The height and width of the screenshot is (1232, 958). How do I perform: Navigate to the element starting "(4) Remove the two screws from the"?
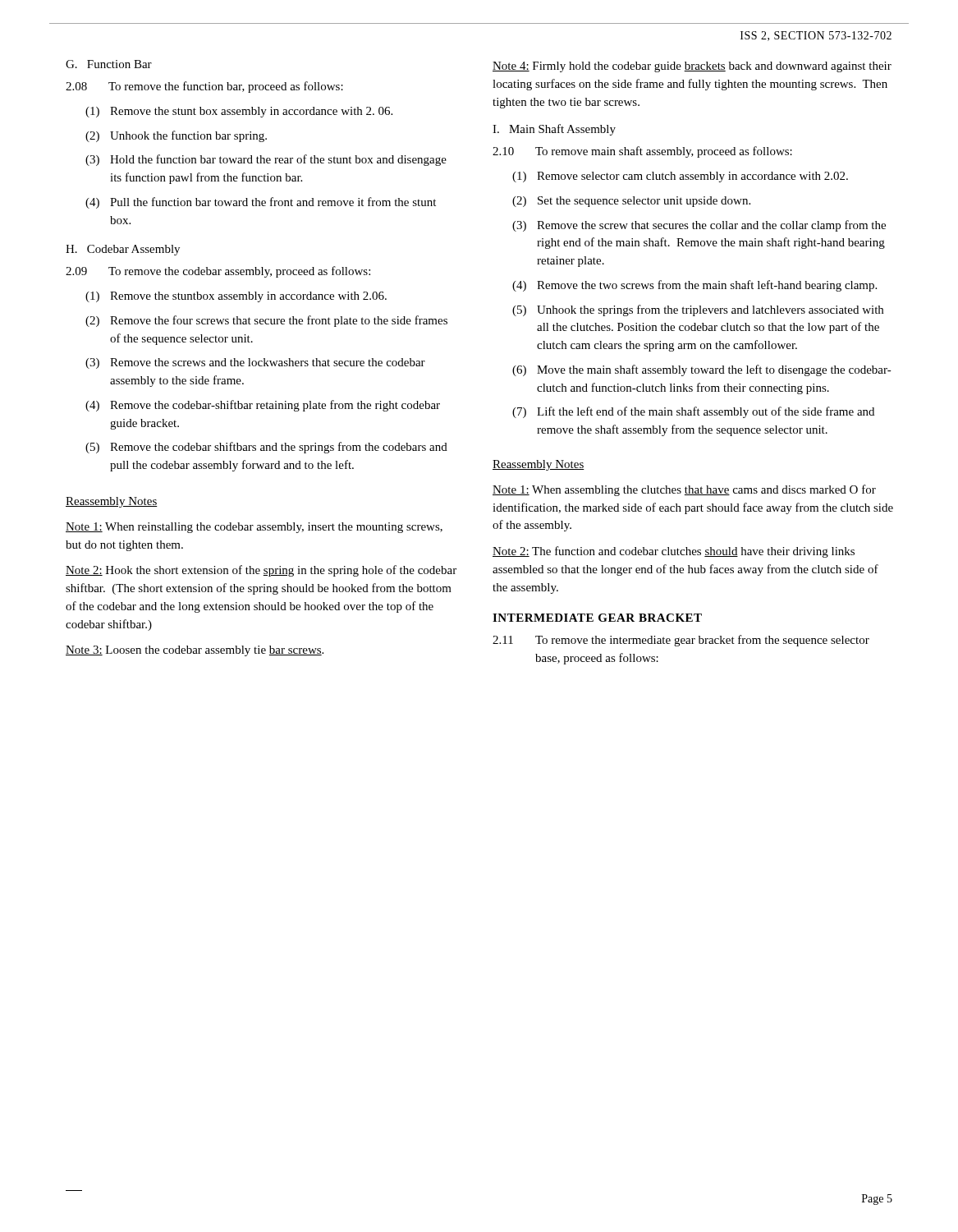pyautogui.click(x=704, y=286)
